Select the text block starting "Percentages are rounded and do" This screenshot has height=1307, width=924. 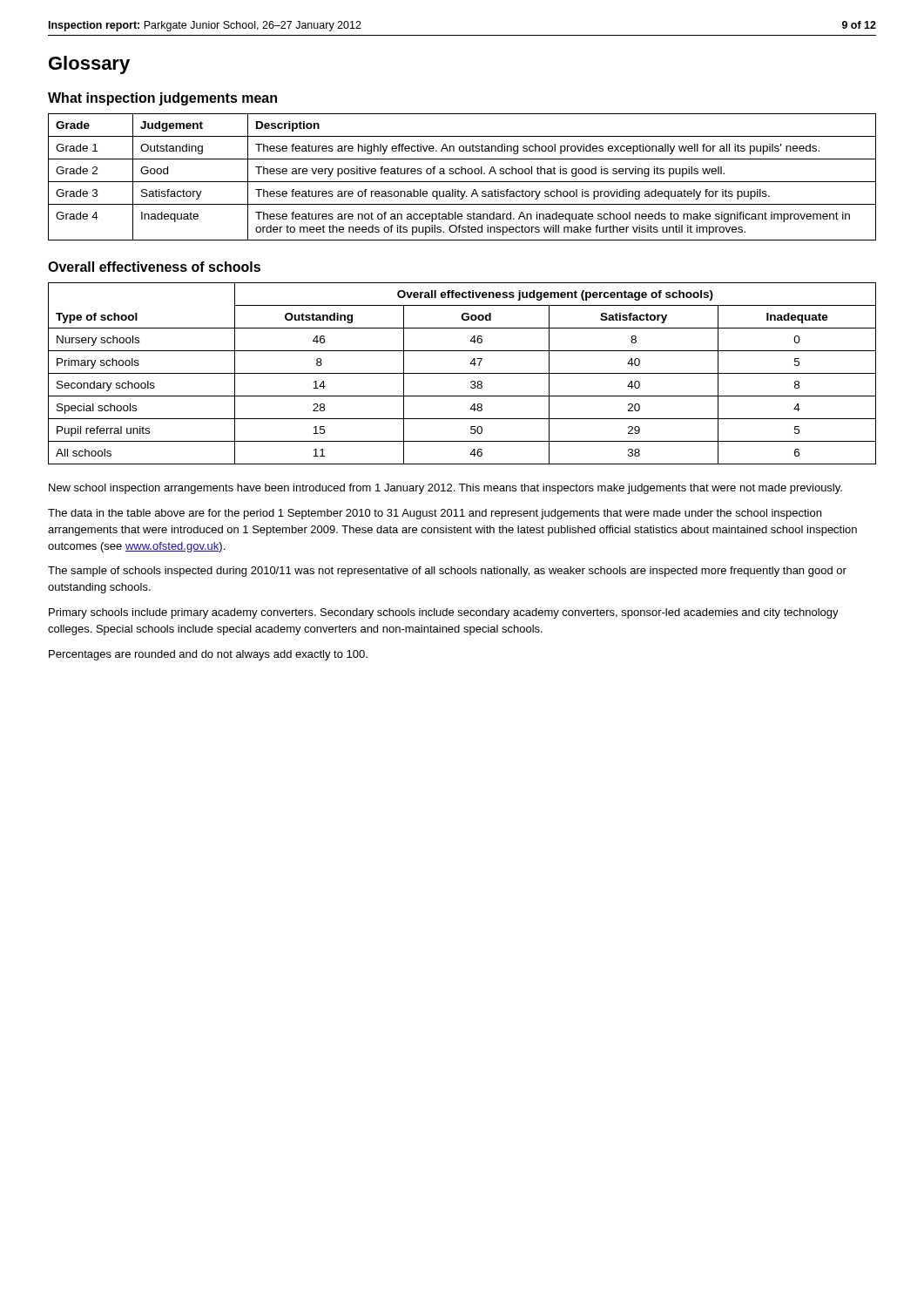tap(208, 654)
